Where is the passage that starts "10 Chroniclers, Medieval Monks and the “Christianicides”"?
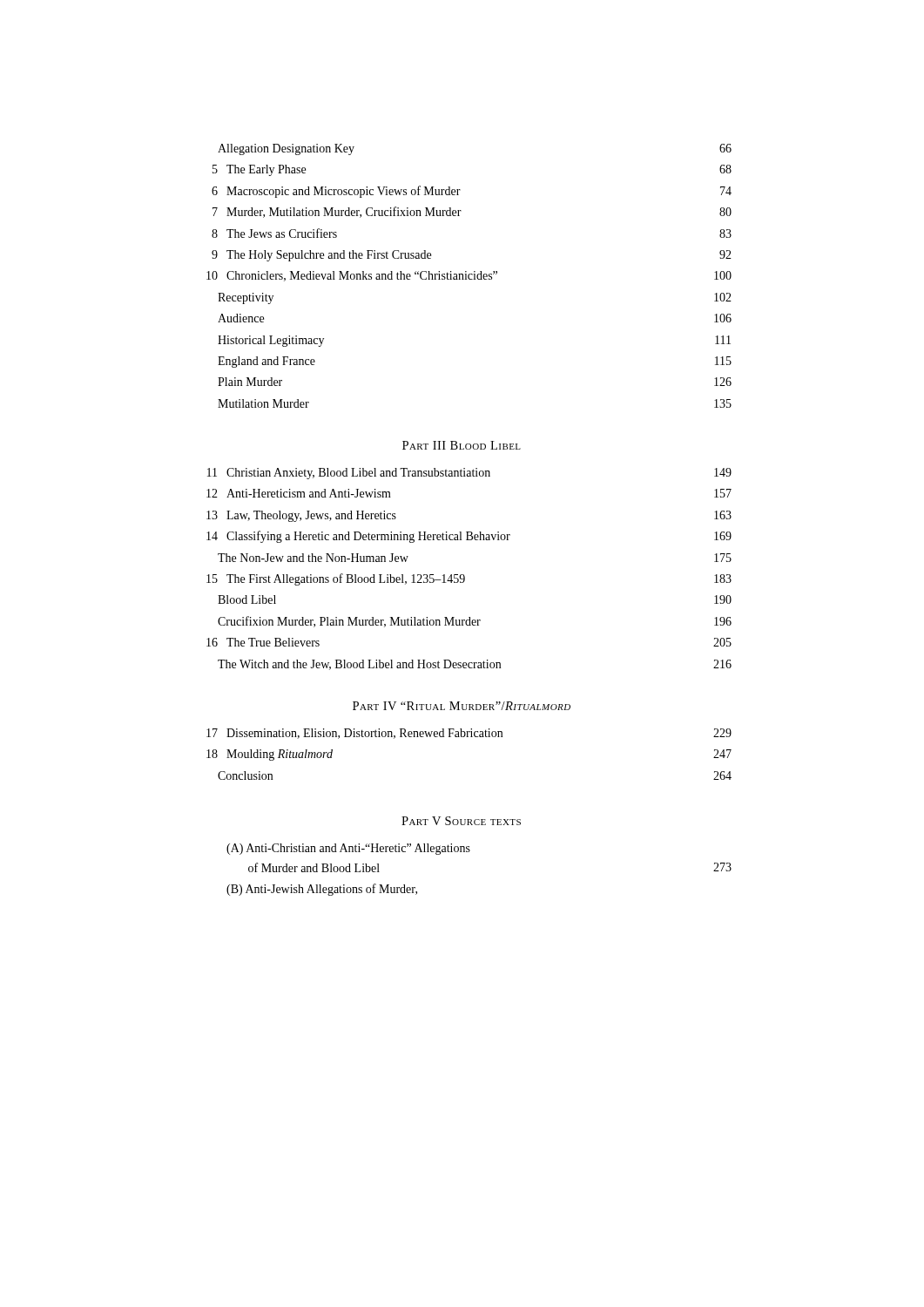This screenshot has height=1307, width=924. (x=462, y=277)
